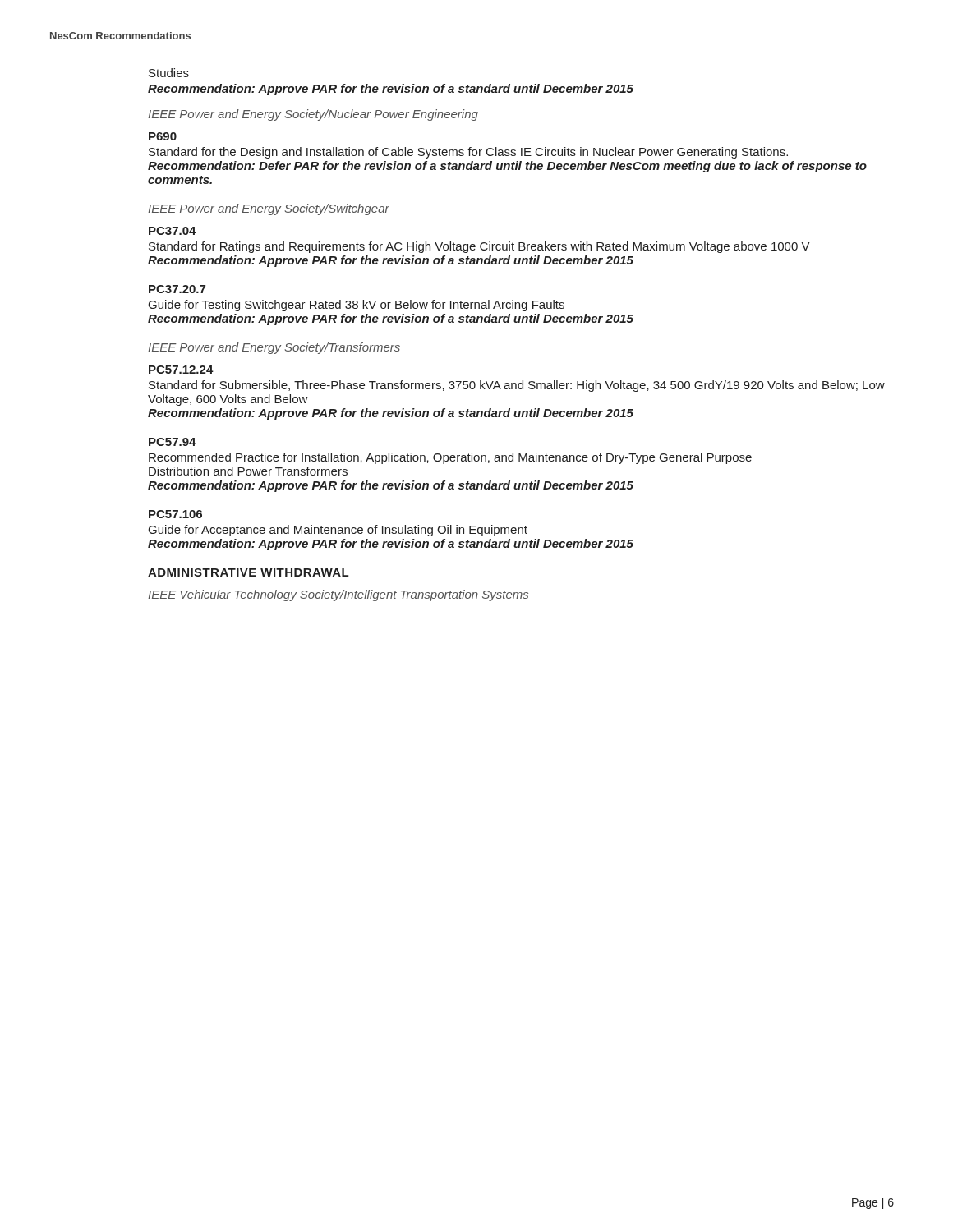Point to the block beginning "Guide for Testing Switchgear Rated 38 kV or"

(x=391, y=311)
